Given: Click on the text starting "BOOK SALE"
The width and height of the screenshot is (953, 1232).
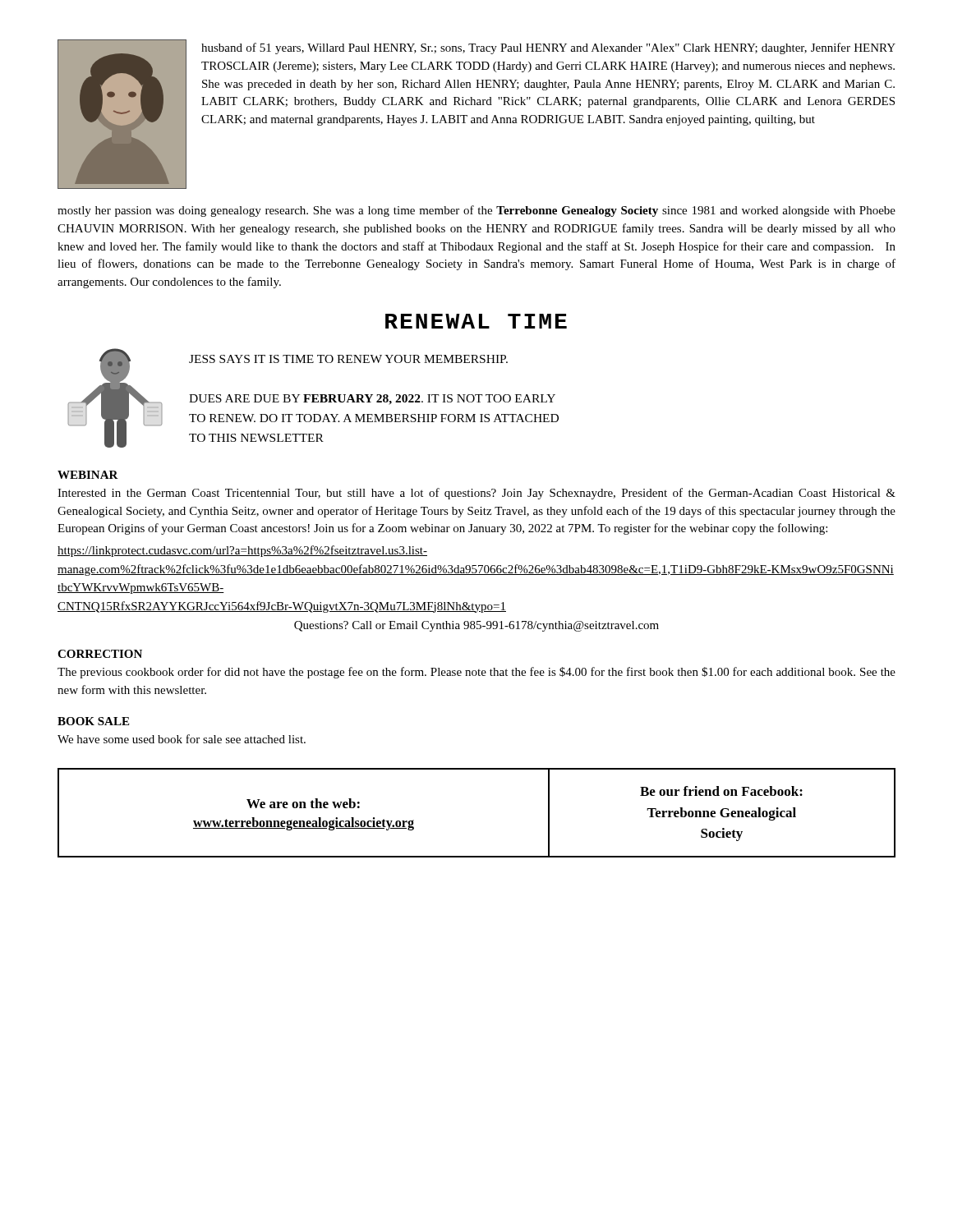Looking at the screenshot, I should (x=94, y=721).
